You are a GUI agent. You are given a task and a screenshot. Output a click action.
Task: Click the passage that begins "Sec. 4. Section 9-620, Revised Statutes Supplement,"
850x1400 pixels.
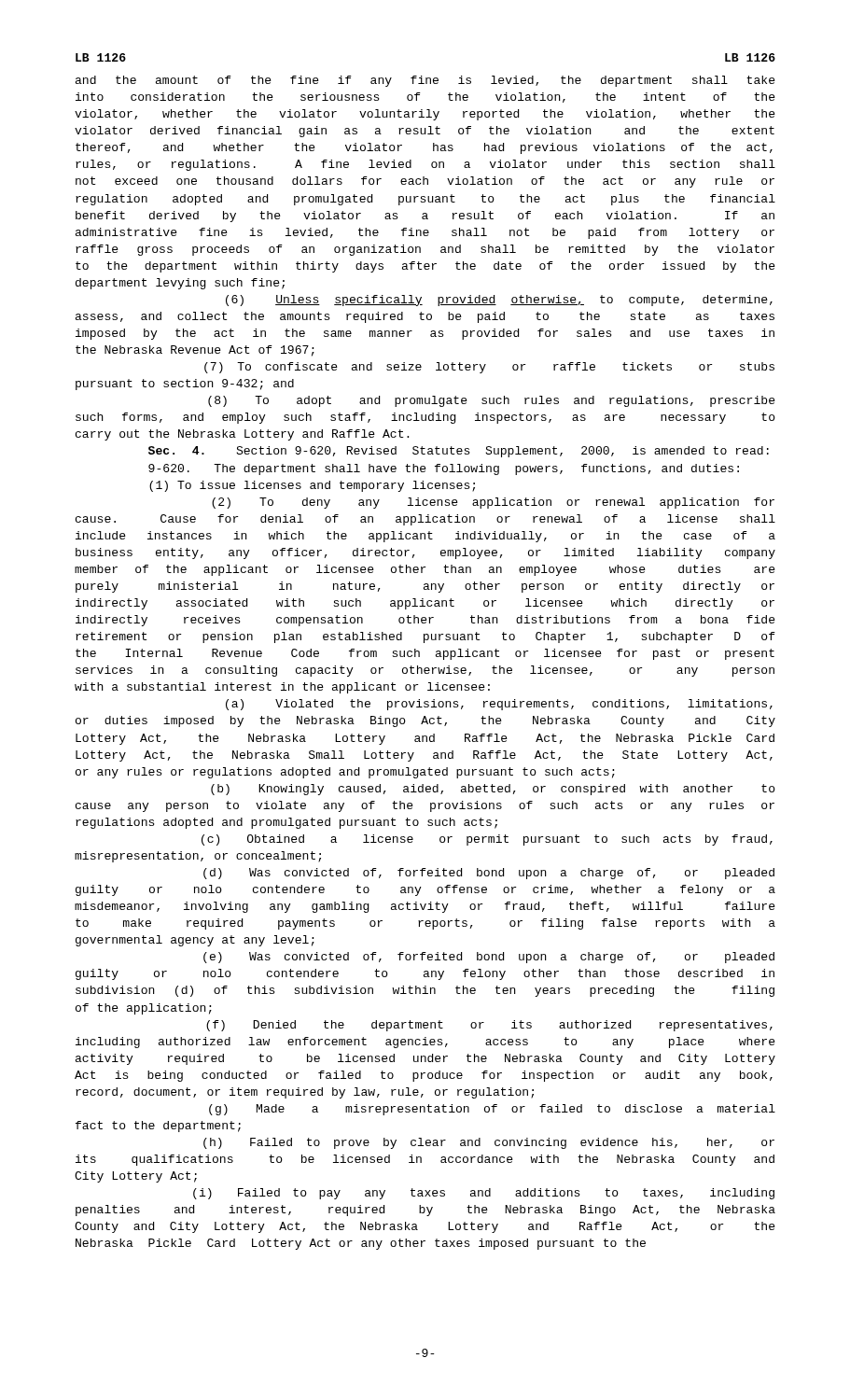pyautogui.click(x=425, y=452)
